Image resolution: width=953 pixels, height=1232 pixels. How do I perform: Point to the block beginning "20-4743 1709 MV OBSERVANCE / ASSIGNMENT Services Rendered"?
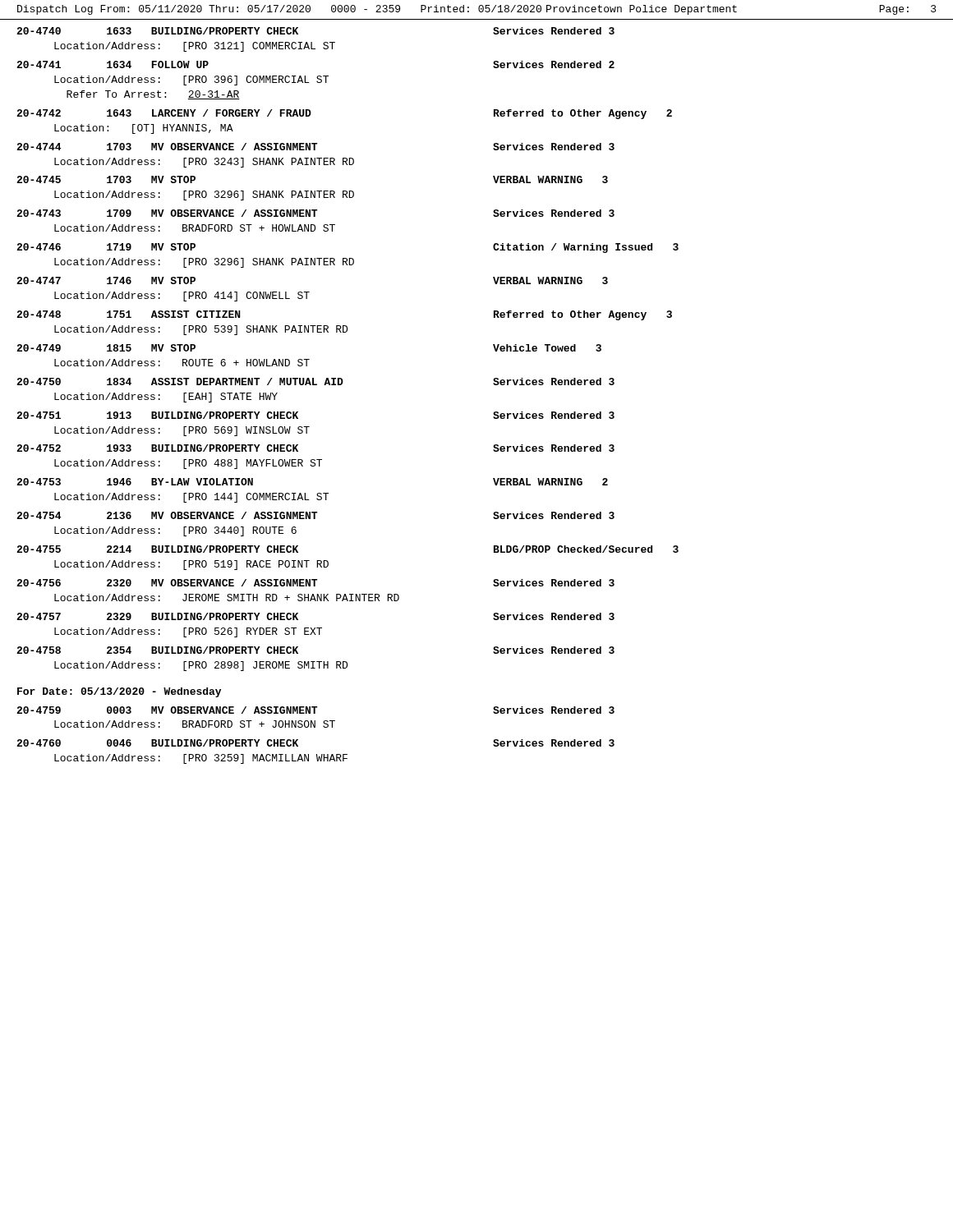click(315, 213)
